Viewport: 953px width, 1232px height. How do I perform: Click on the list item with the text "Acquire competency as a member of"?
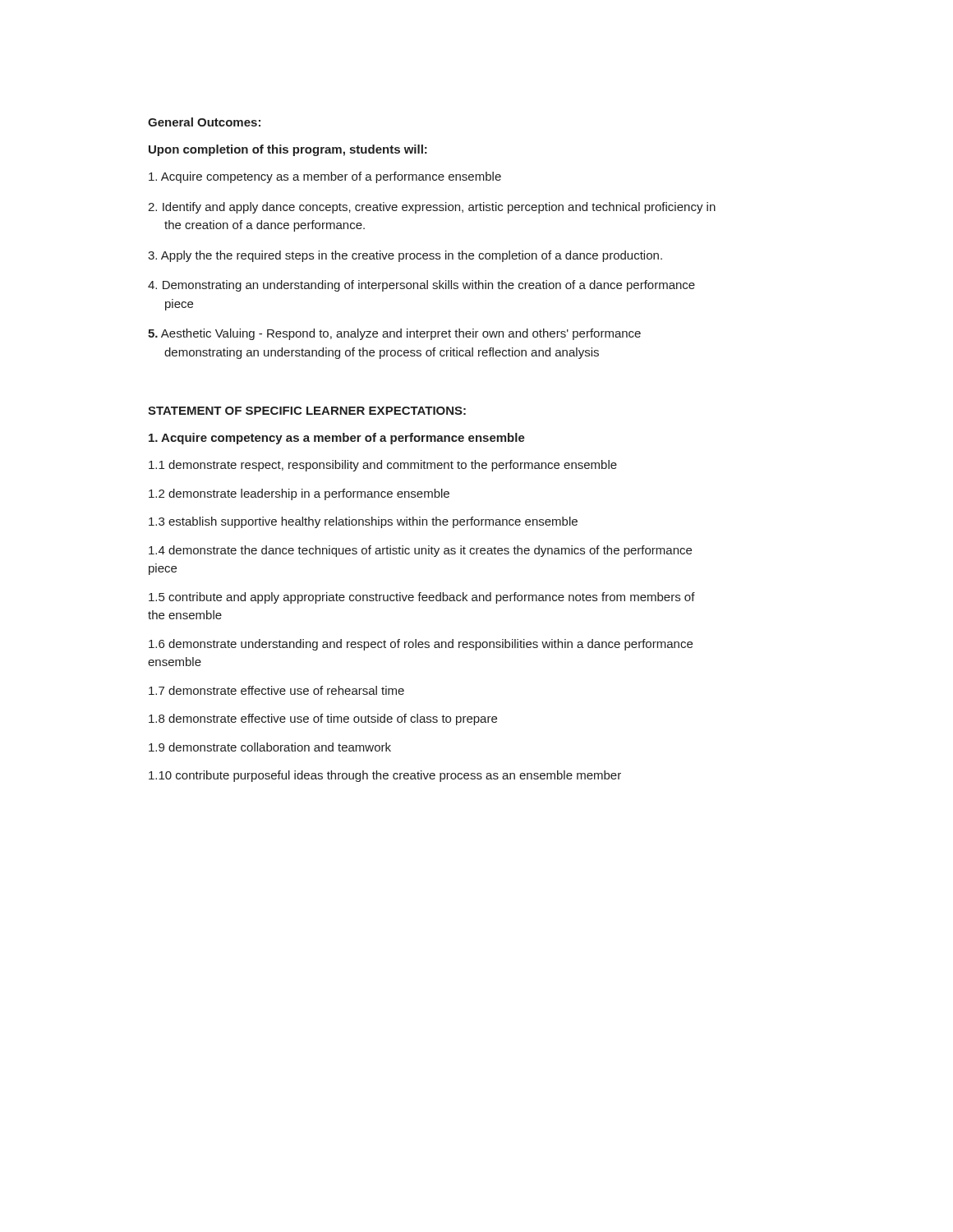(325, 176)
